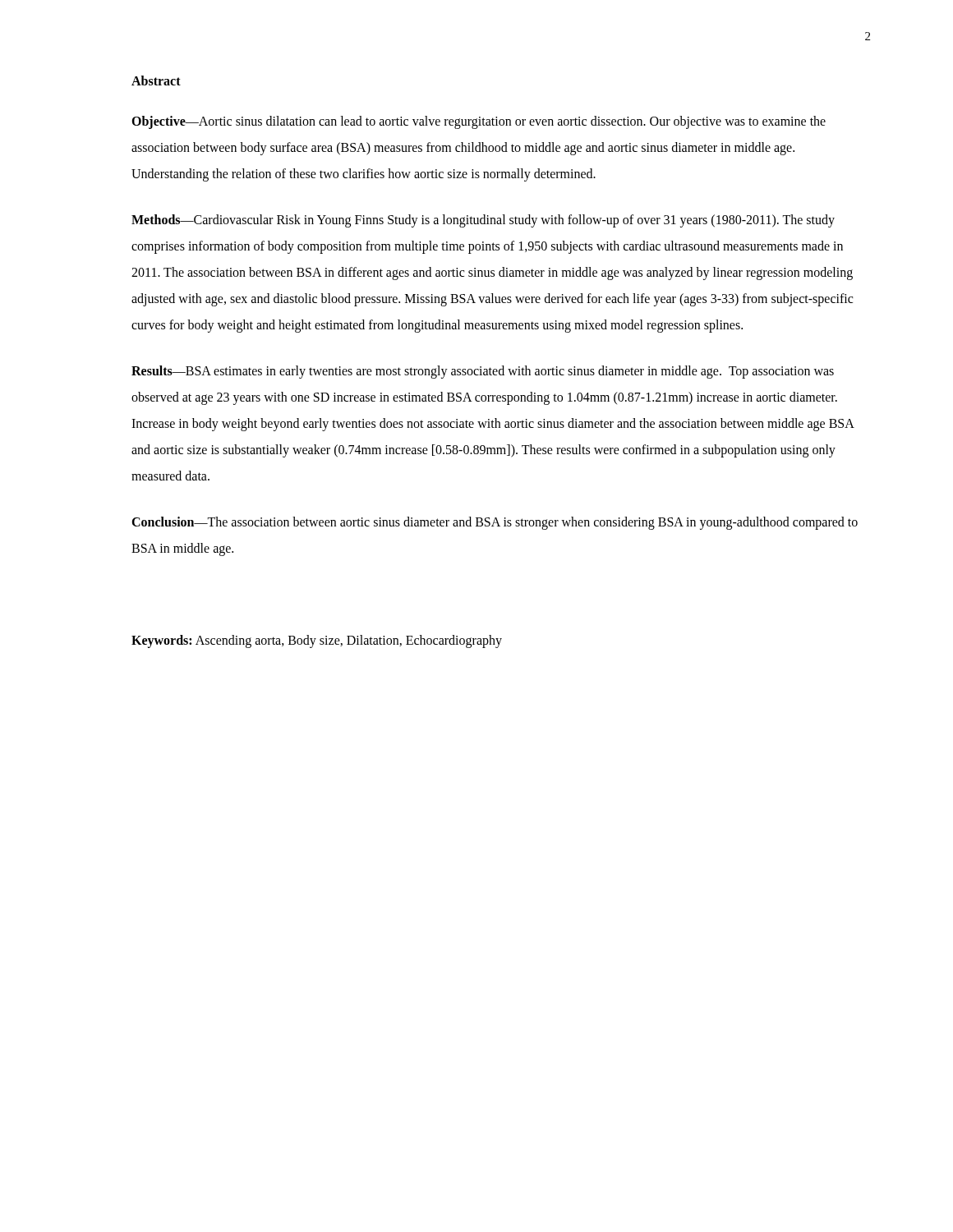
Task: Find the text block that says "Methods—Cardiovascular Risk in Young Finns Study is a"
Action: (492, 272)
